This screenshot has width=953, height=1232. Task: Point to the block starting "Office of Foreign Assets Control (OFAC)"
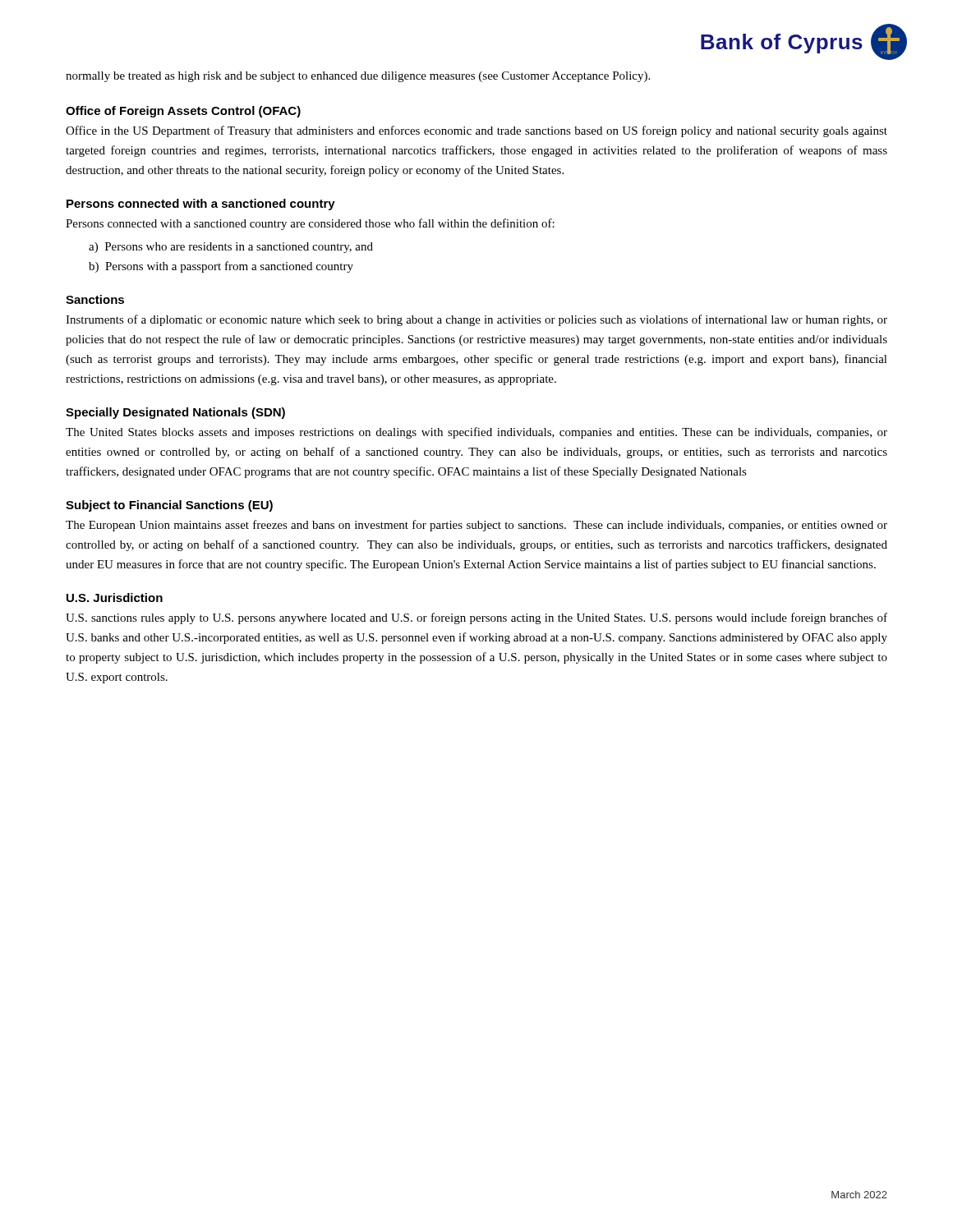pos(183,110)
